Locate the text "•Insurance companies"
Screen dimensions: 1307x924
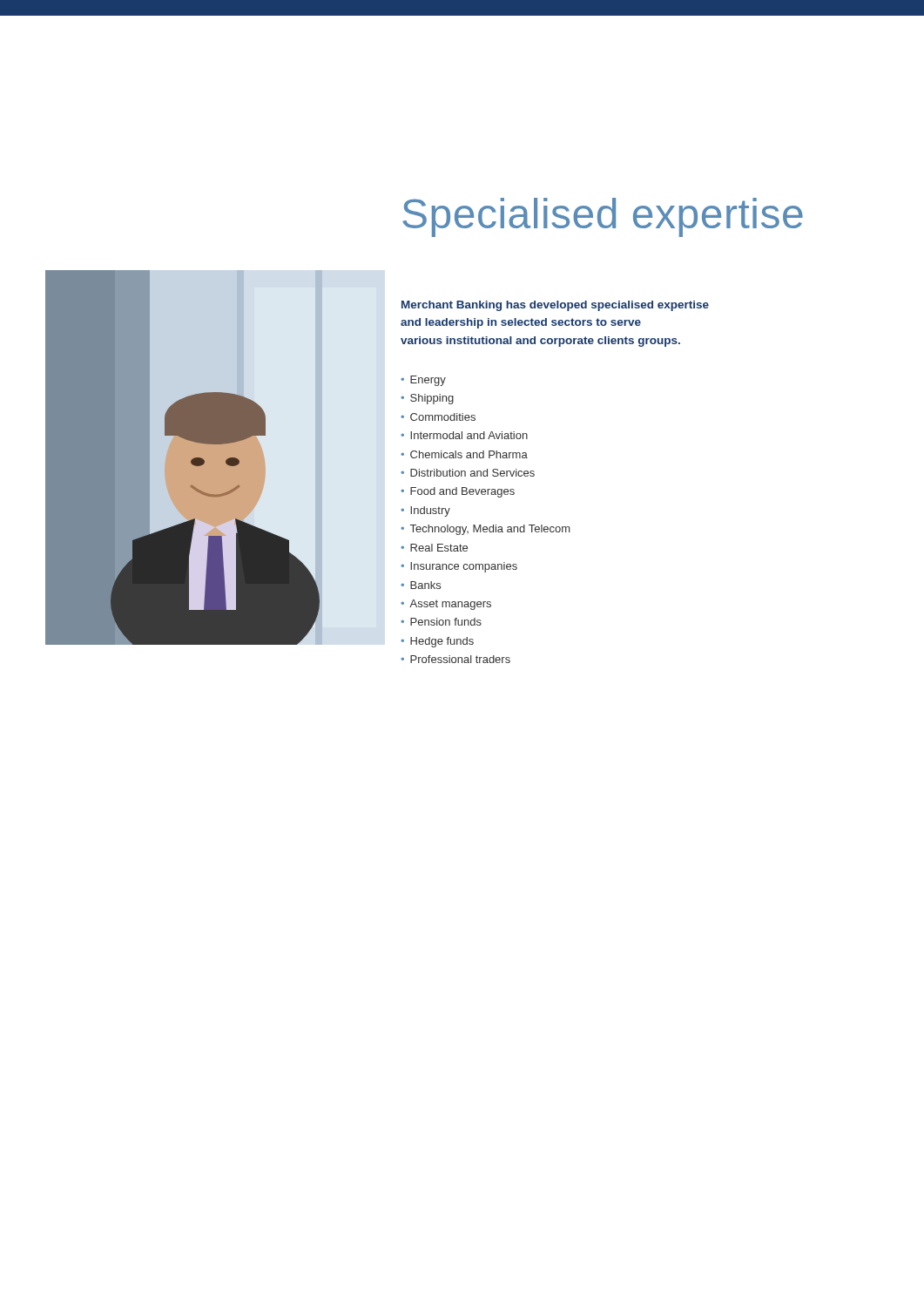pyautogui.click(x=459, y=566)
